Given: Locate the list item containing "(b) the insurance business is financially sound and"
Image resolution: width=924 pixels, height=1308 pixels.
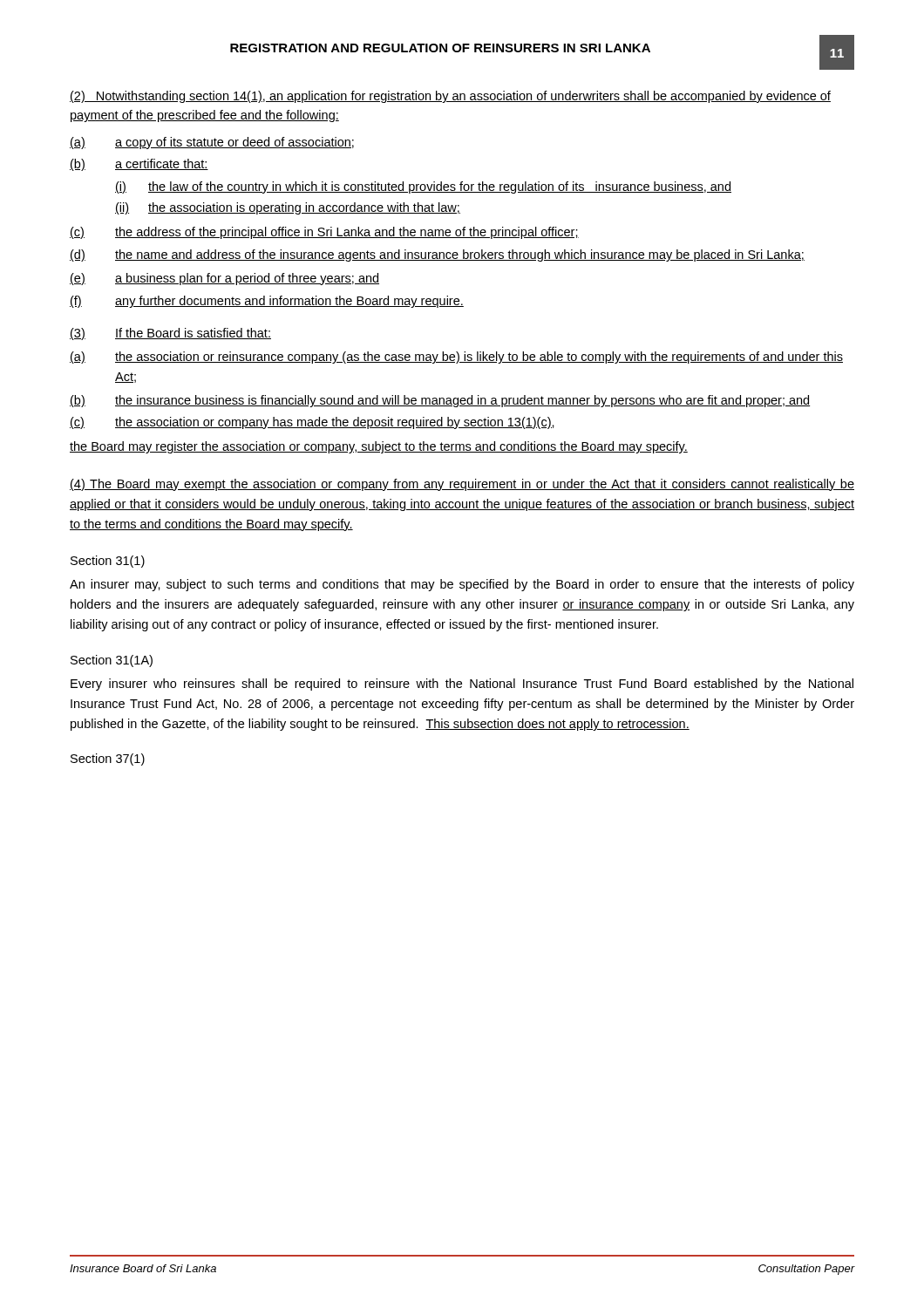Looking at the screenshot, I should click(440, 401).
